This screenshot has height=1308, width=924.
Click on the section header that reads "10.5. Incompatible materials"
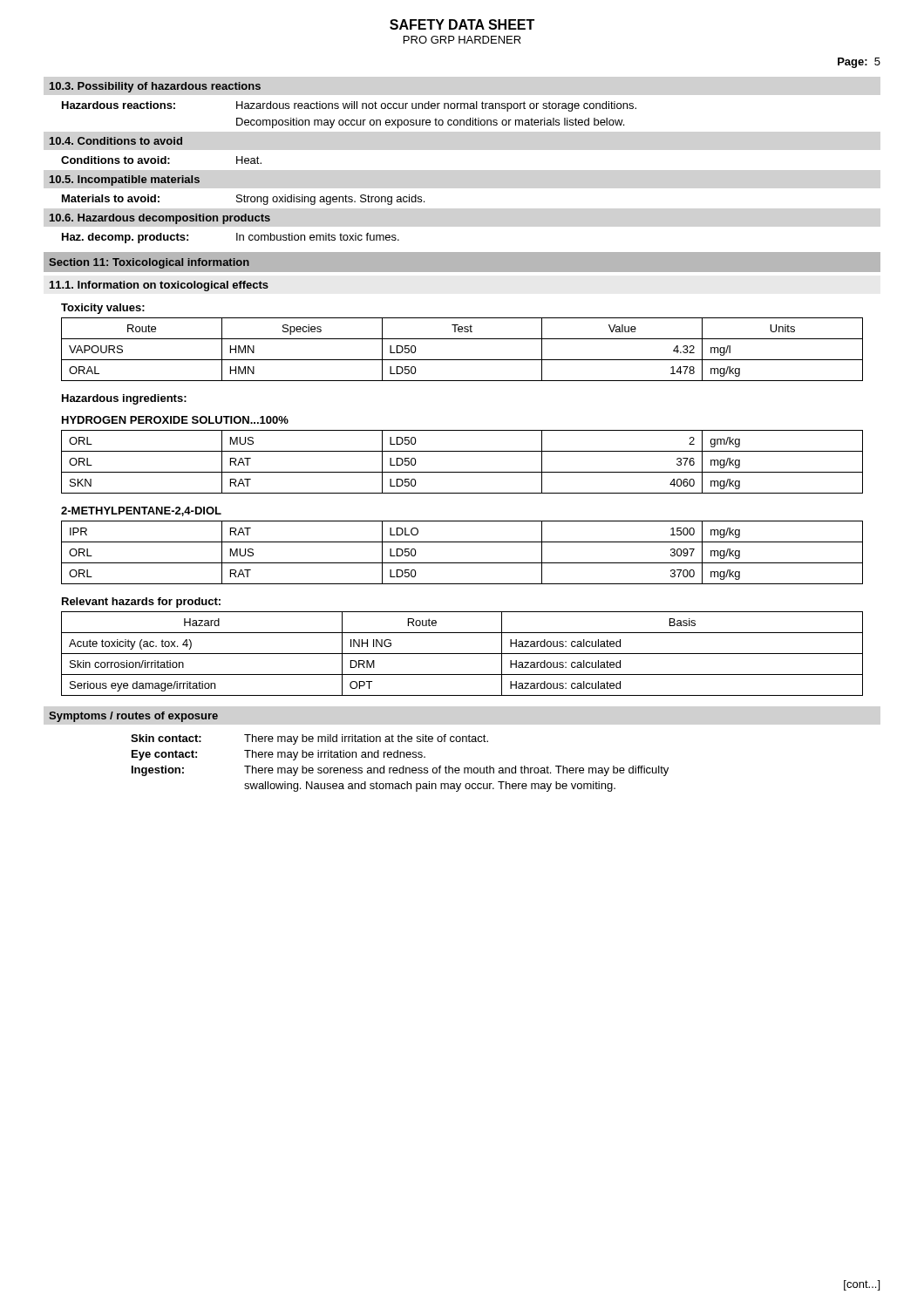(124, 179)
